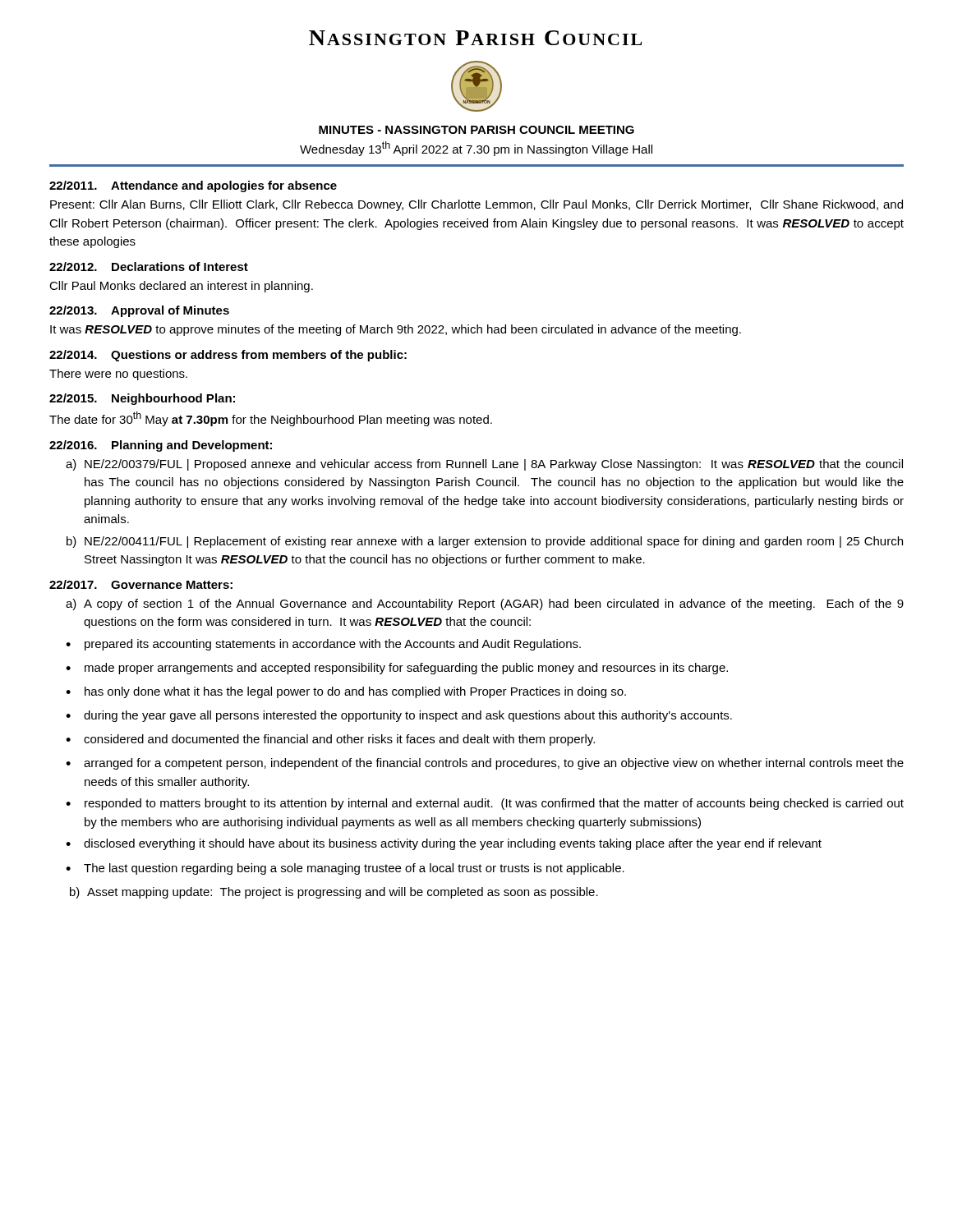Image resolution: width=953 pixels, height=1232 pixels.
Task: Locate the block of text that opens with "b) Asset mapping"
Action: pos(485,892)
